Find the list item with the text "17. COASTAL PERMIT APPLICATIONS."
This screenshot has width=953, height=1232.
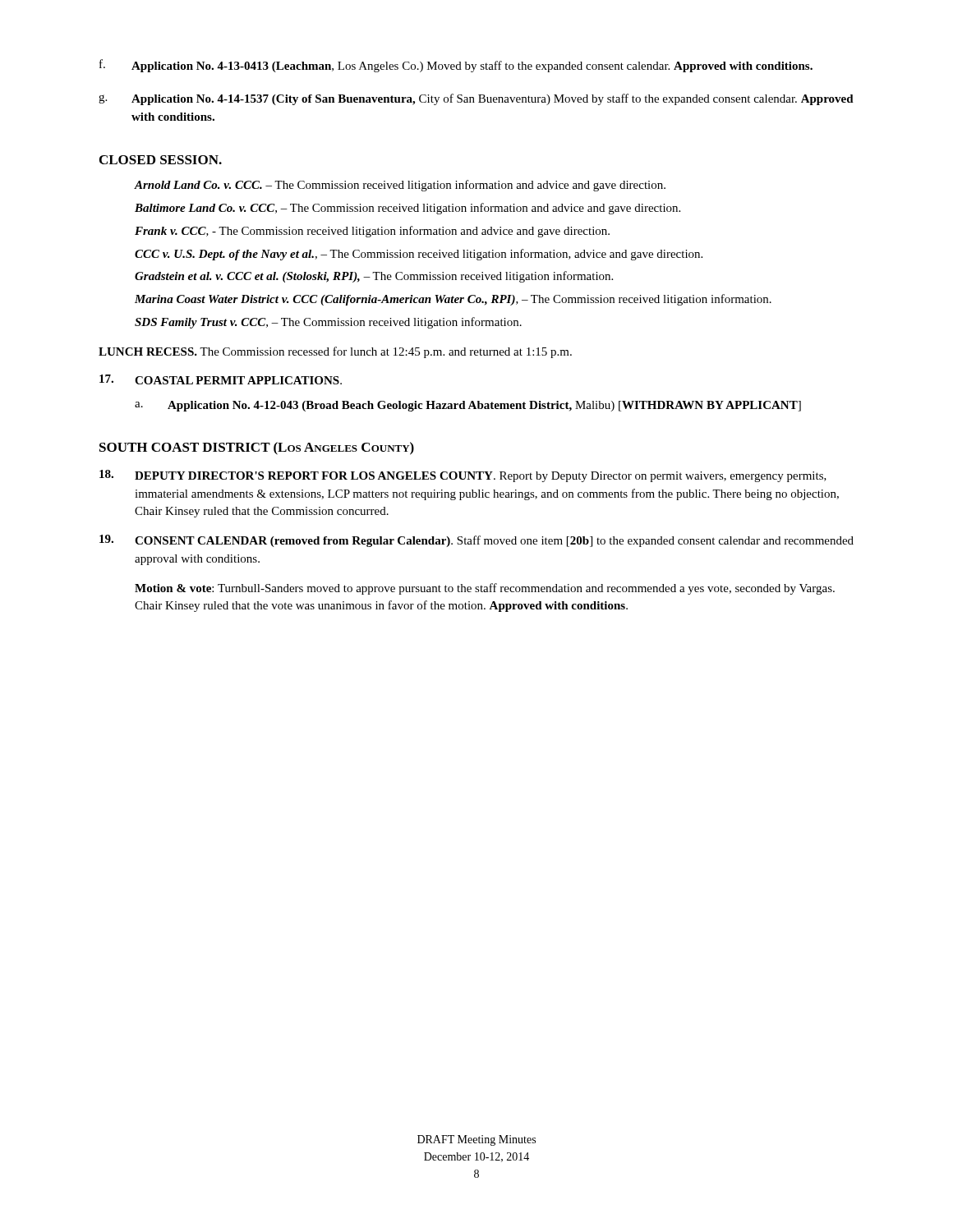coord(221,379)
